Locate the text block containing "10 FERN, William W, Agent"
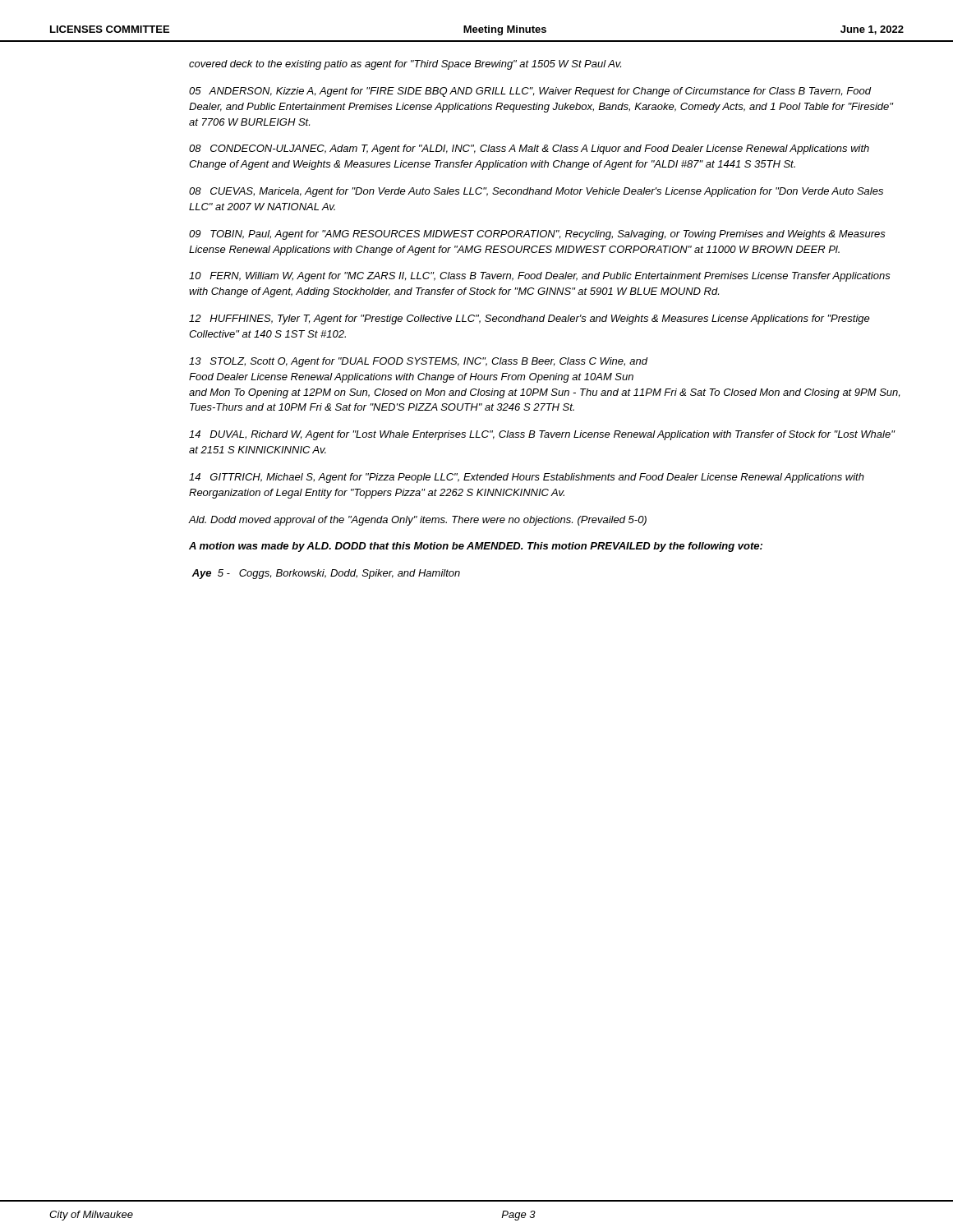The height and width of the screenshot is (1232, 953). (546, 284)
